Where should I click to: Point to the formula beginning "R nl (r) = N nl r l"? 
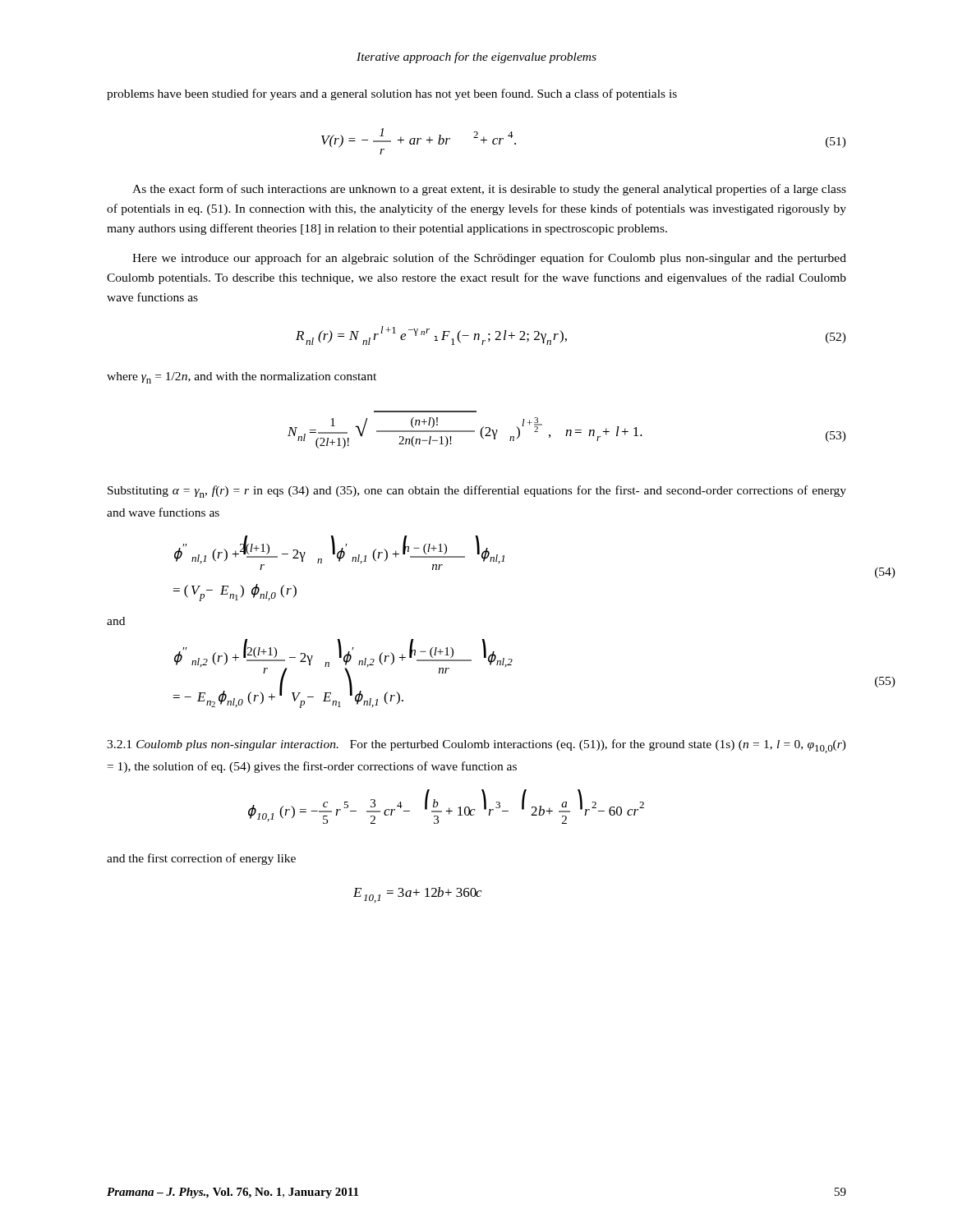click(571, 337)
